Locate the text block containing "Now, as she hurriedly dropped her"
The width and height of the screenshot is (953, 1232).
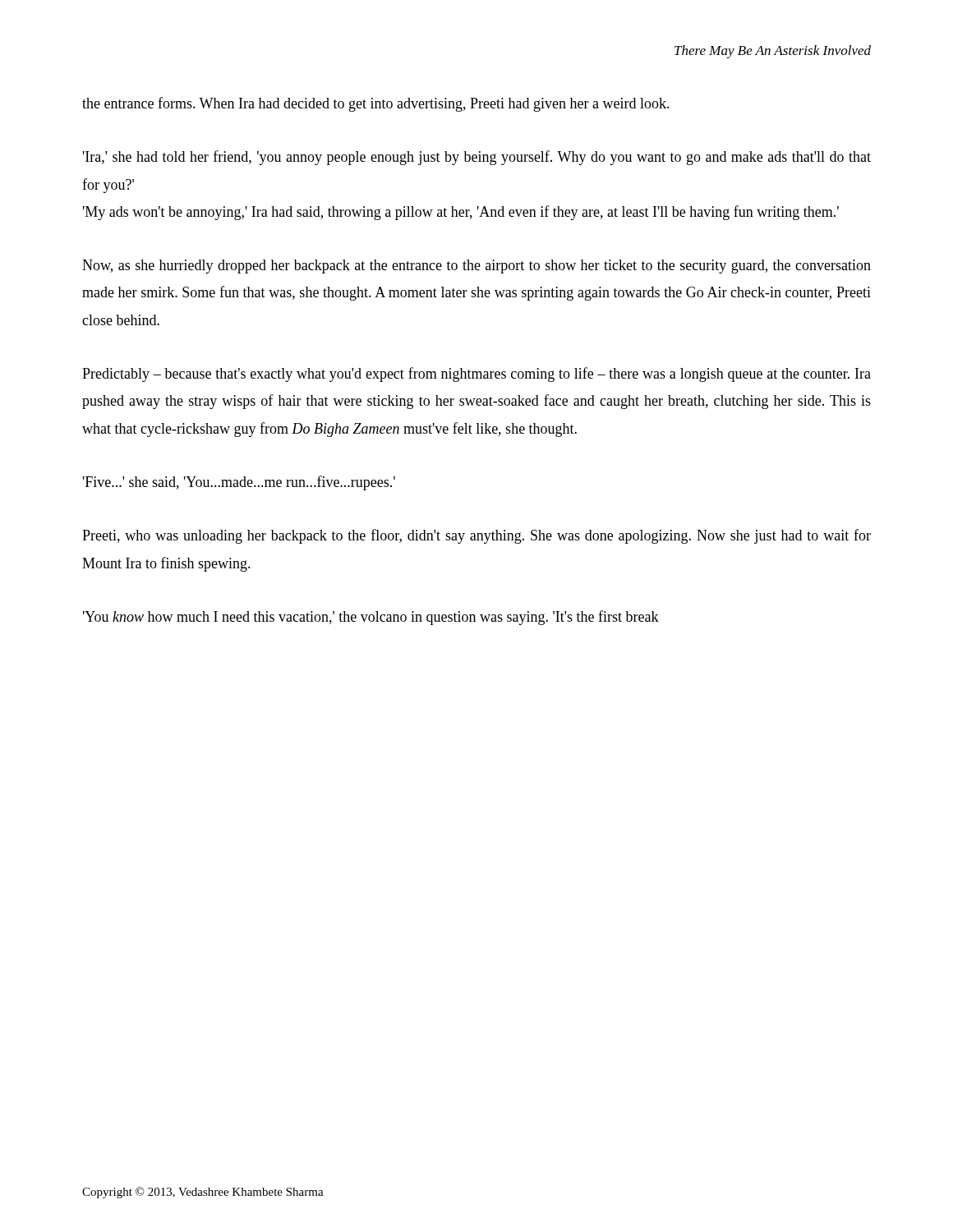point(476,293)
